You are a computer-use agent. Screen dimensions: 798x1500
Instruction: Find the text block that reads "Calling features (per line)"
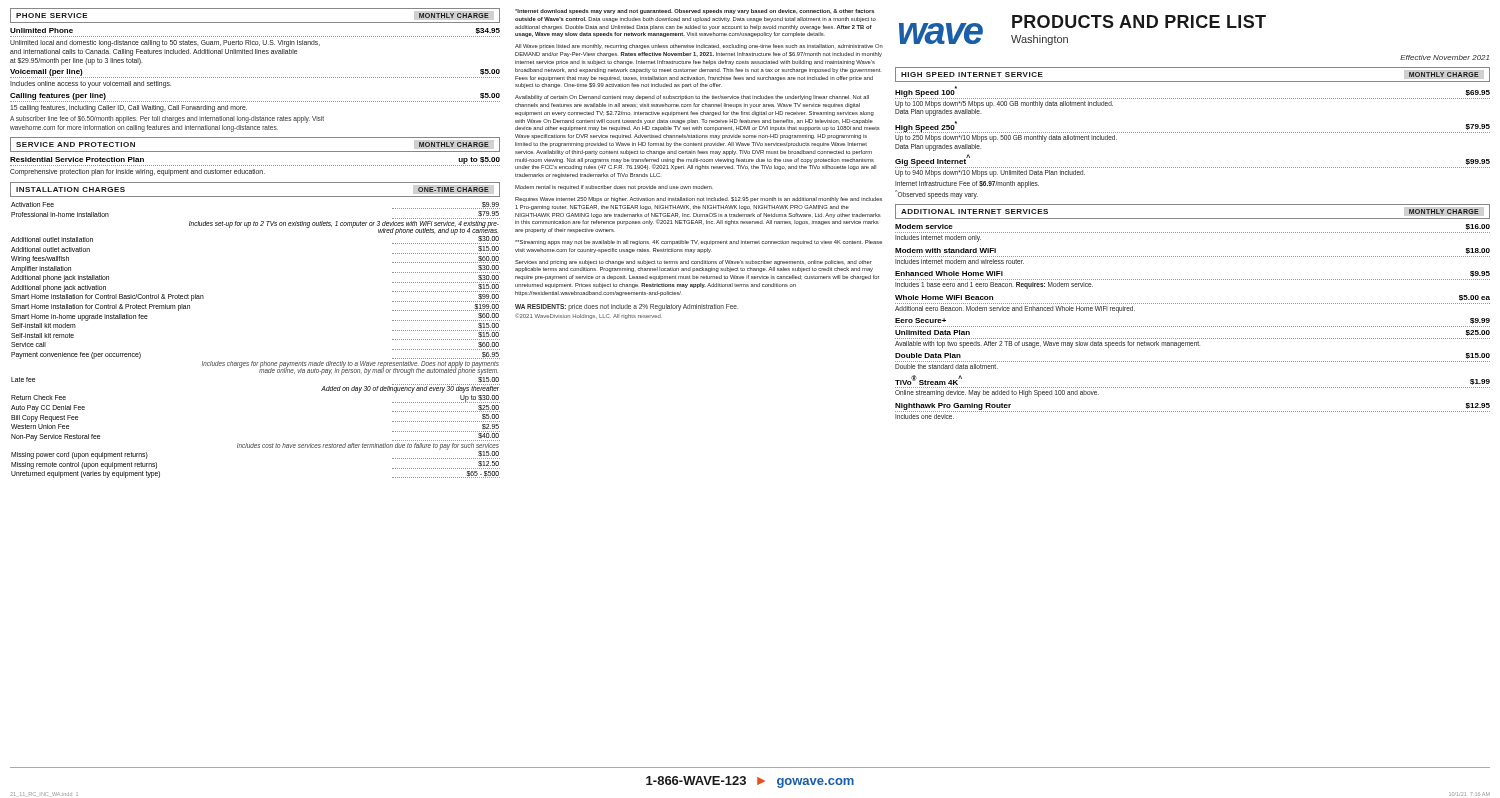255,102
